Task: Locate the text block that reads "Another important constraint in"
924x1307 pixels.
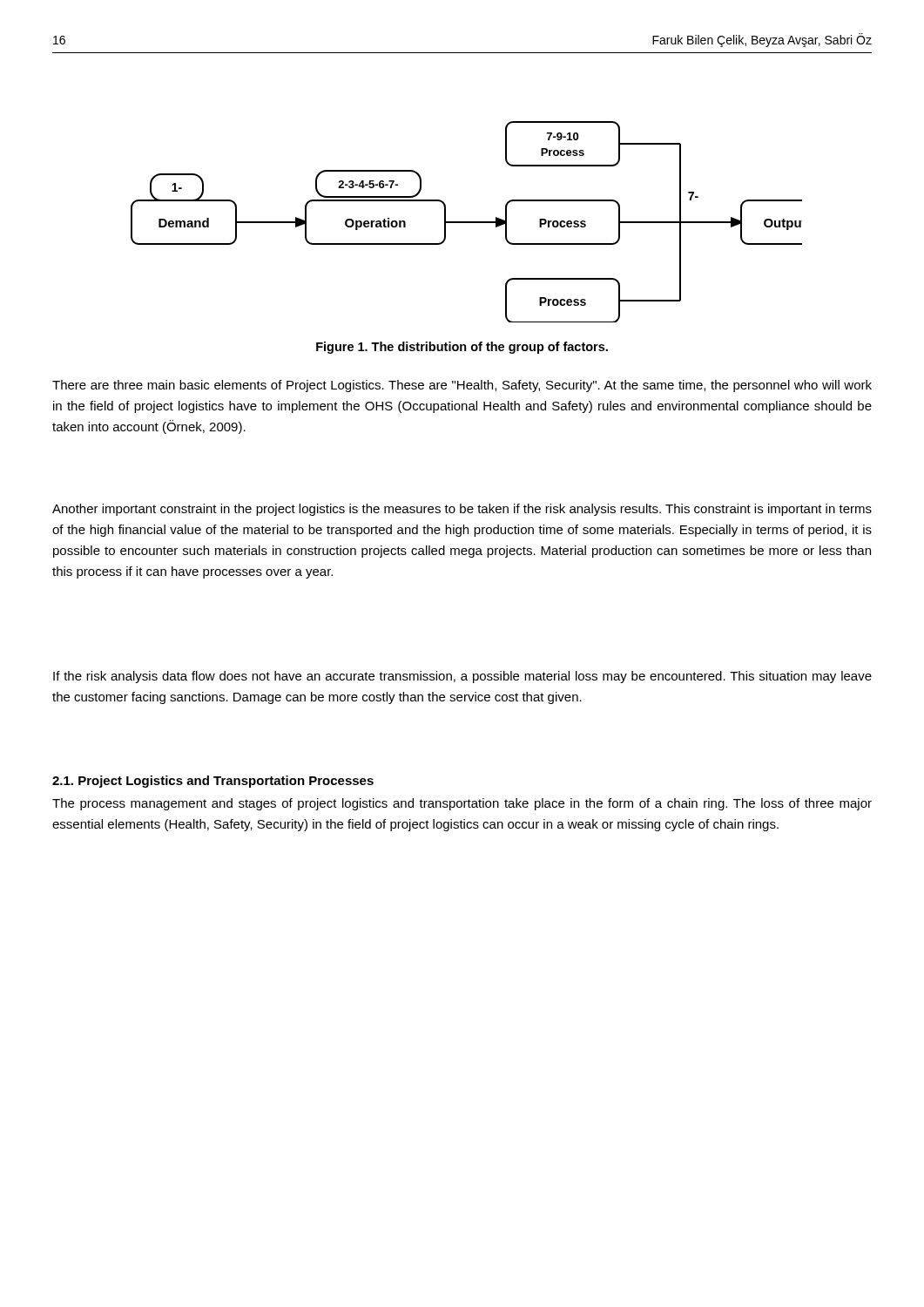Action: 462,540
